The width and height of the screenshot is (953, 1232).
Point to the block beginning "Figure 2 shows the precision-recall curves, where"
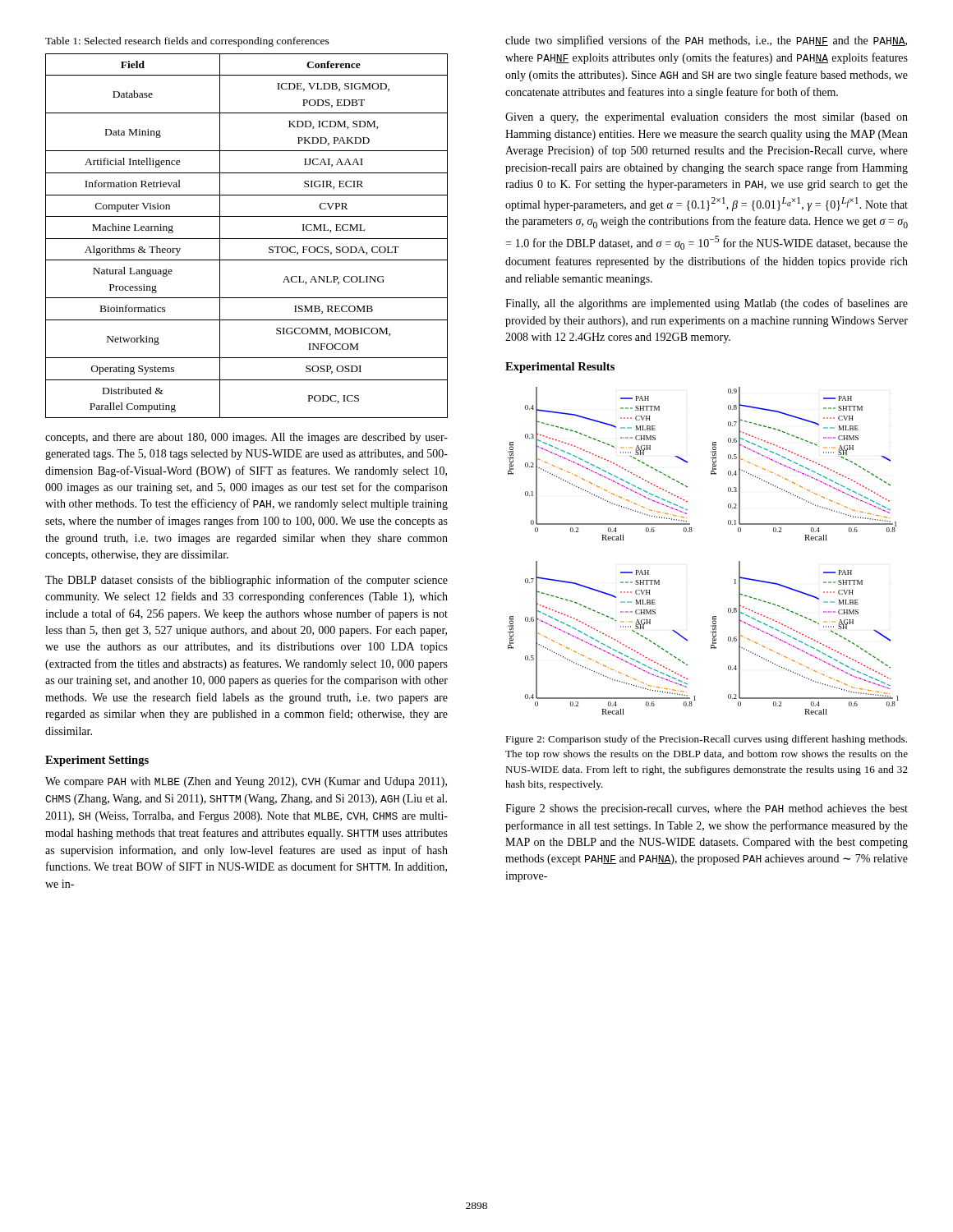(707, 842)
